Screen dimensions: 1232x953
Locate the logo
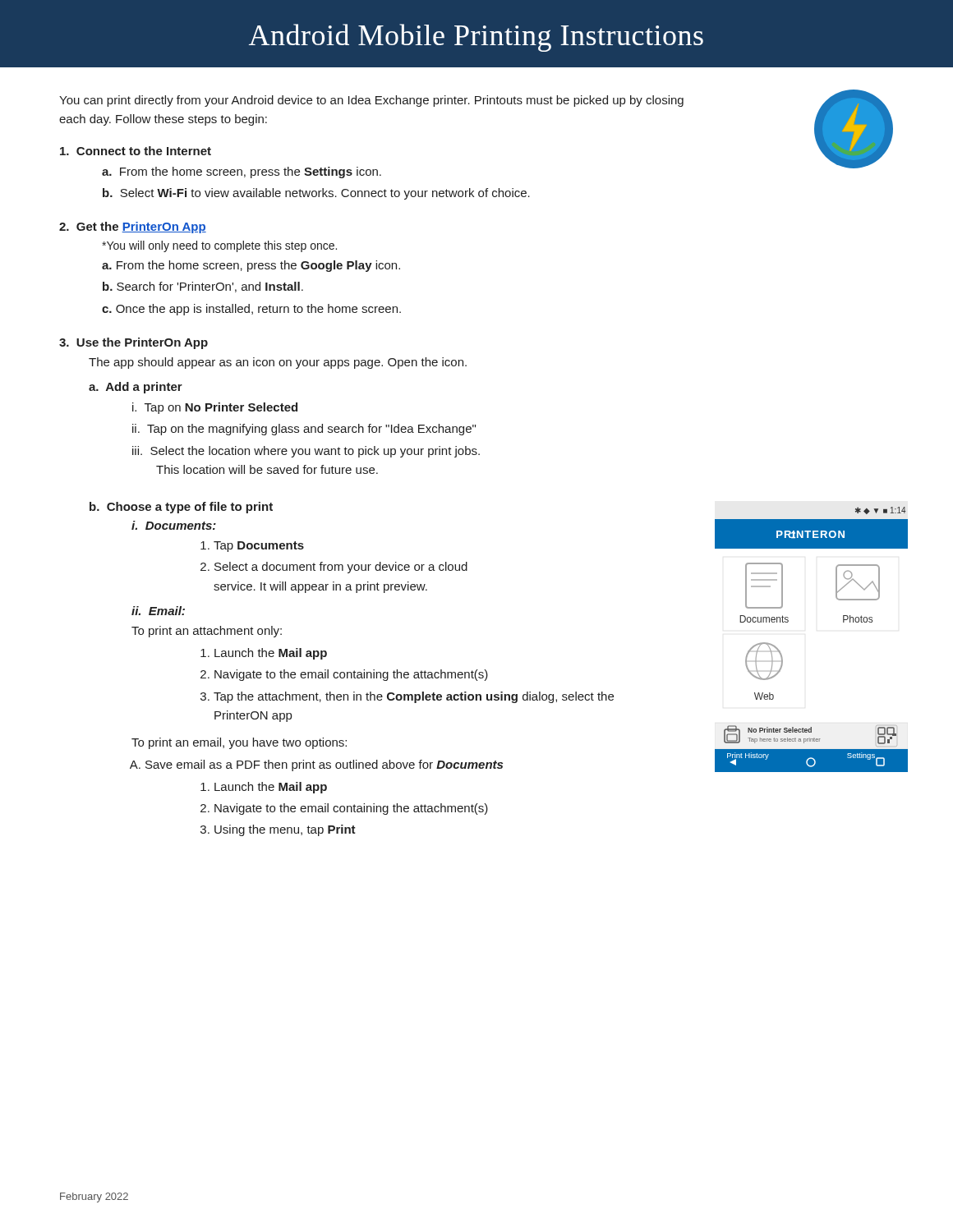pos(854,129)
